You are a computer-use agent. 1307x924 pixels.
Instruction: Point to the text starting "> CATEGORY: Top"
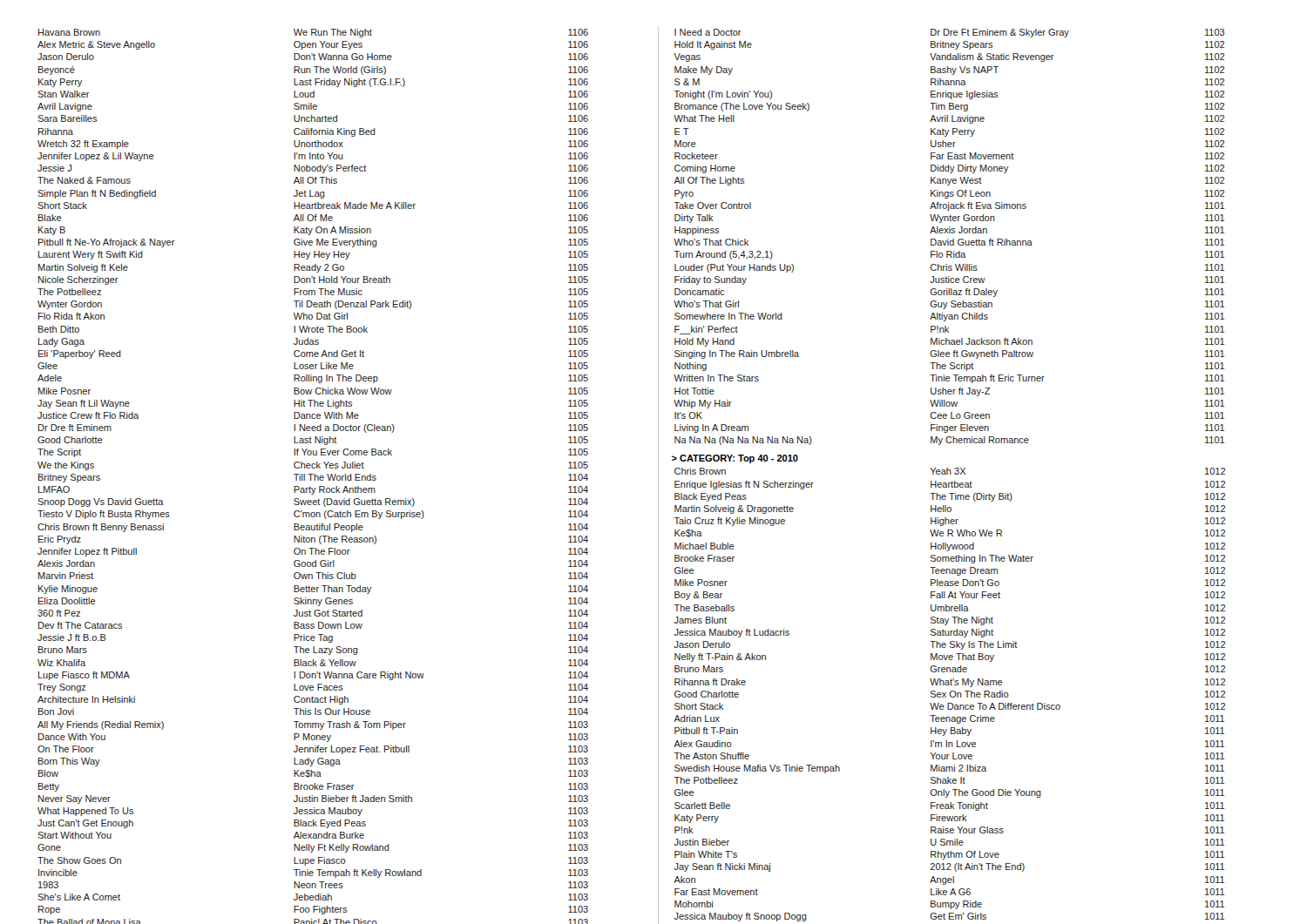click(x=735, y=458)
